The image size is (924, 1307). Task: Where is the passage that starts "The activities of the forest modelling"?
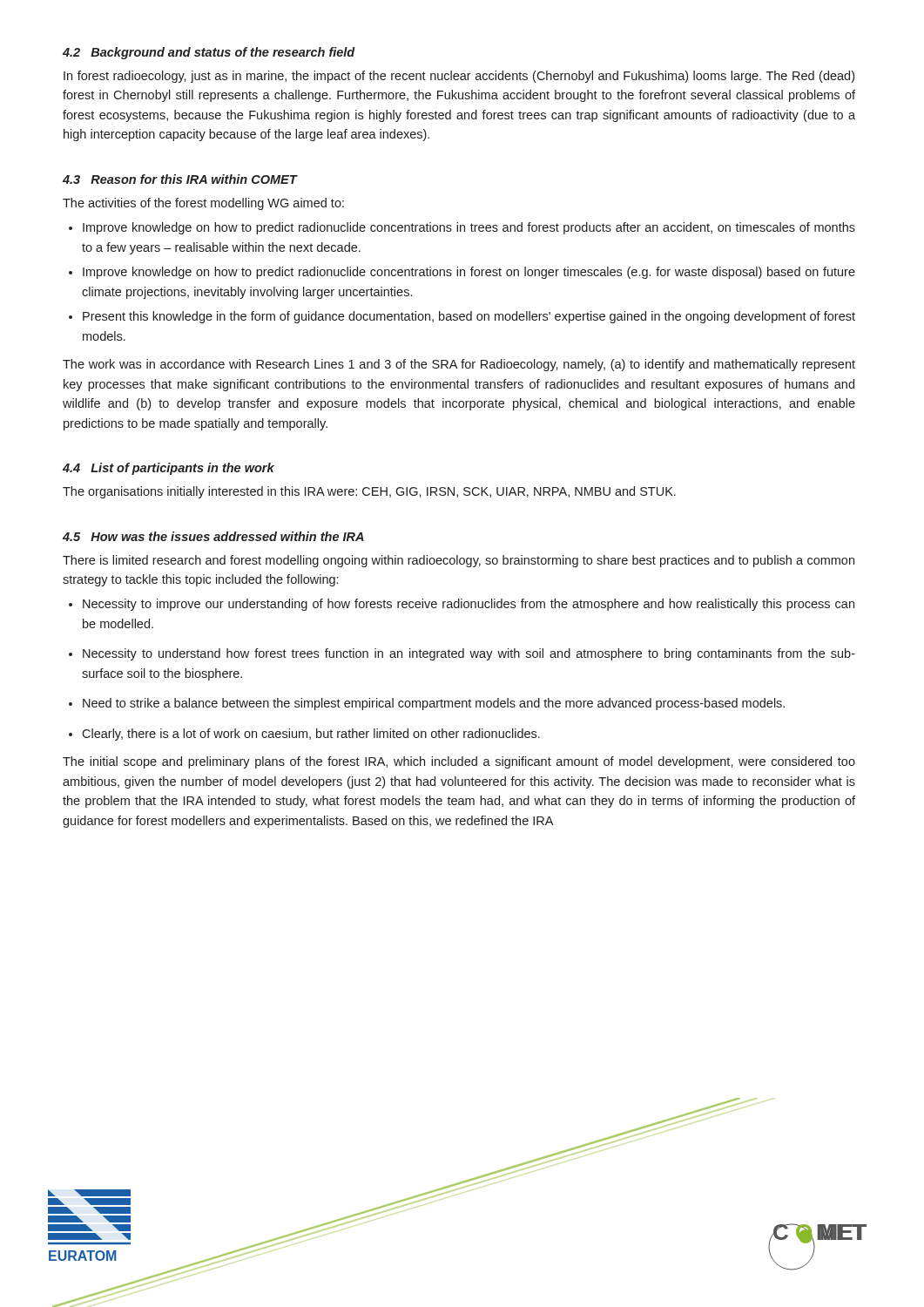204,203
